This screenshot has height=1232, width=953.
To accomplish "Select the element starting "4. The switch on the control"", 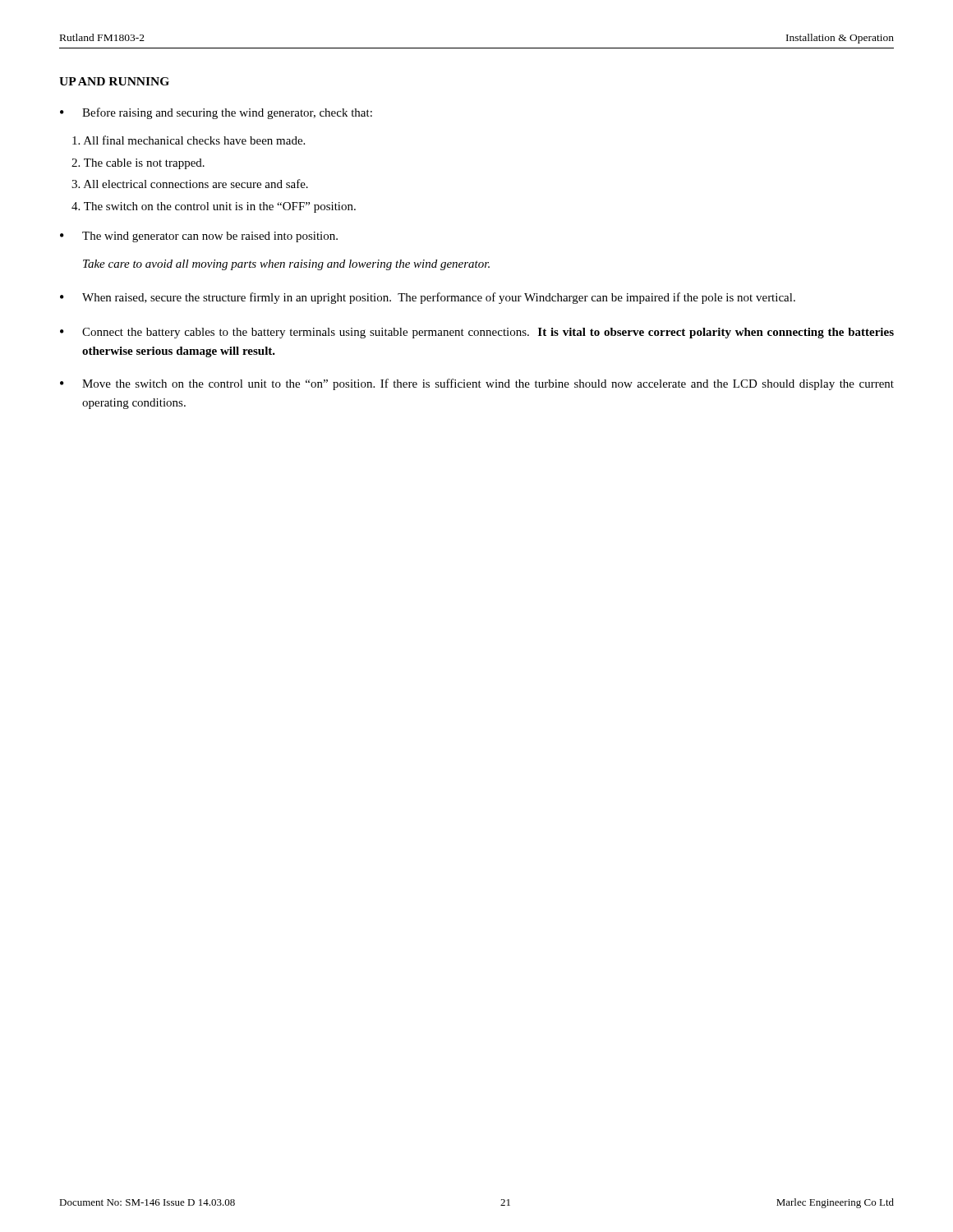I will pyautogui.click(x=214, y=206).
